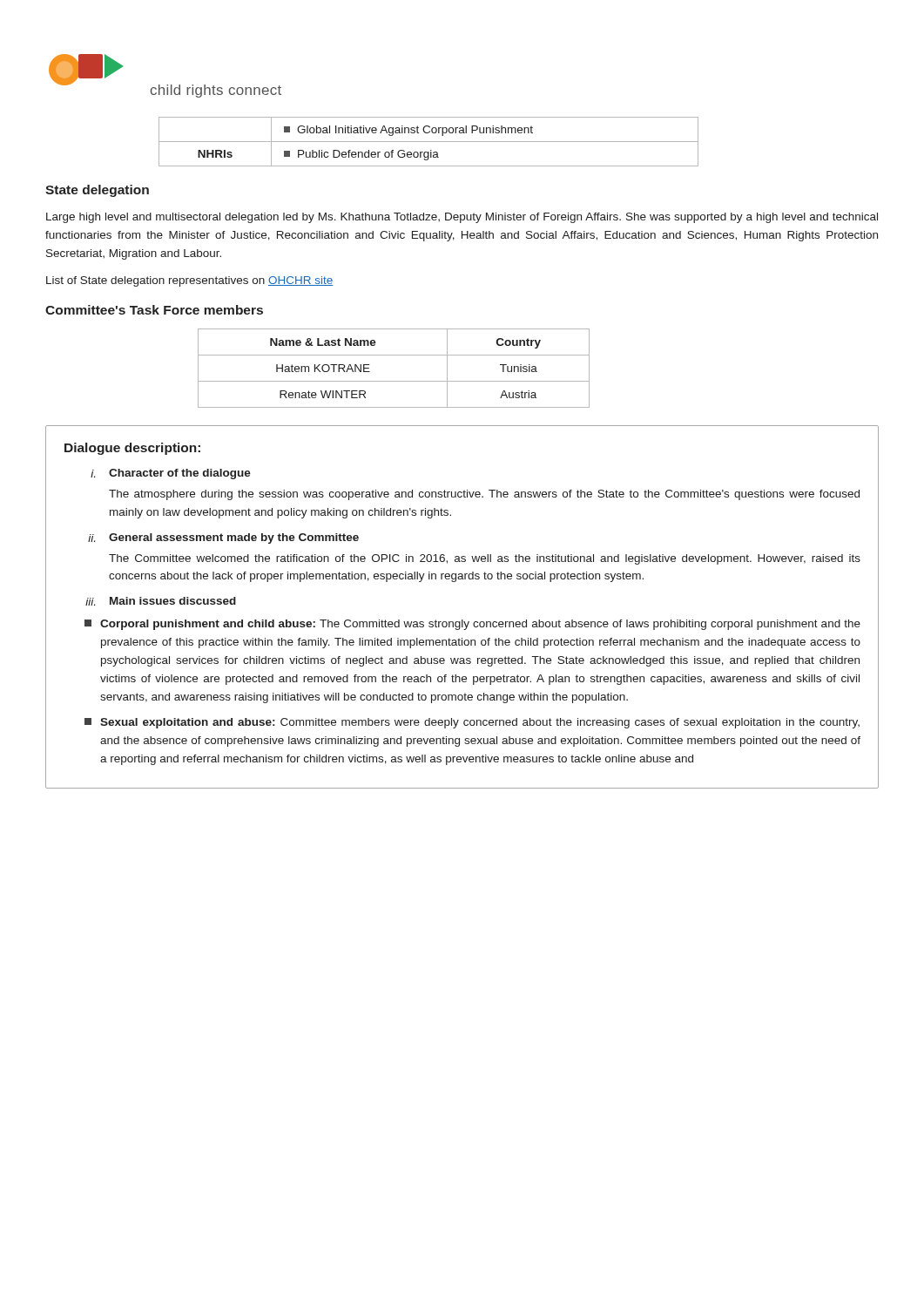Select the block starting "Corporal punishment and child abuse: The Committed"
Viewport: 924px width, 1307px height.
[x=472, y=661]
